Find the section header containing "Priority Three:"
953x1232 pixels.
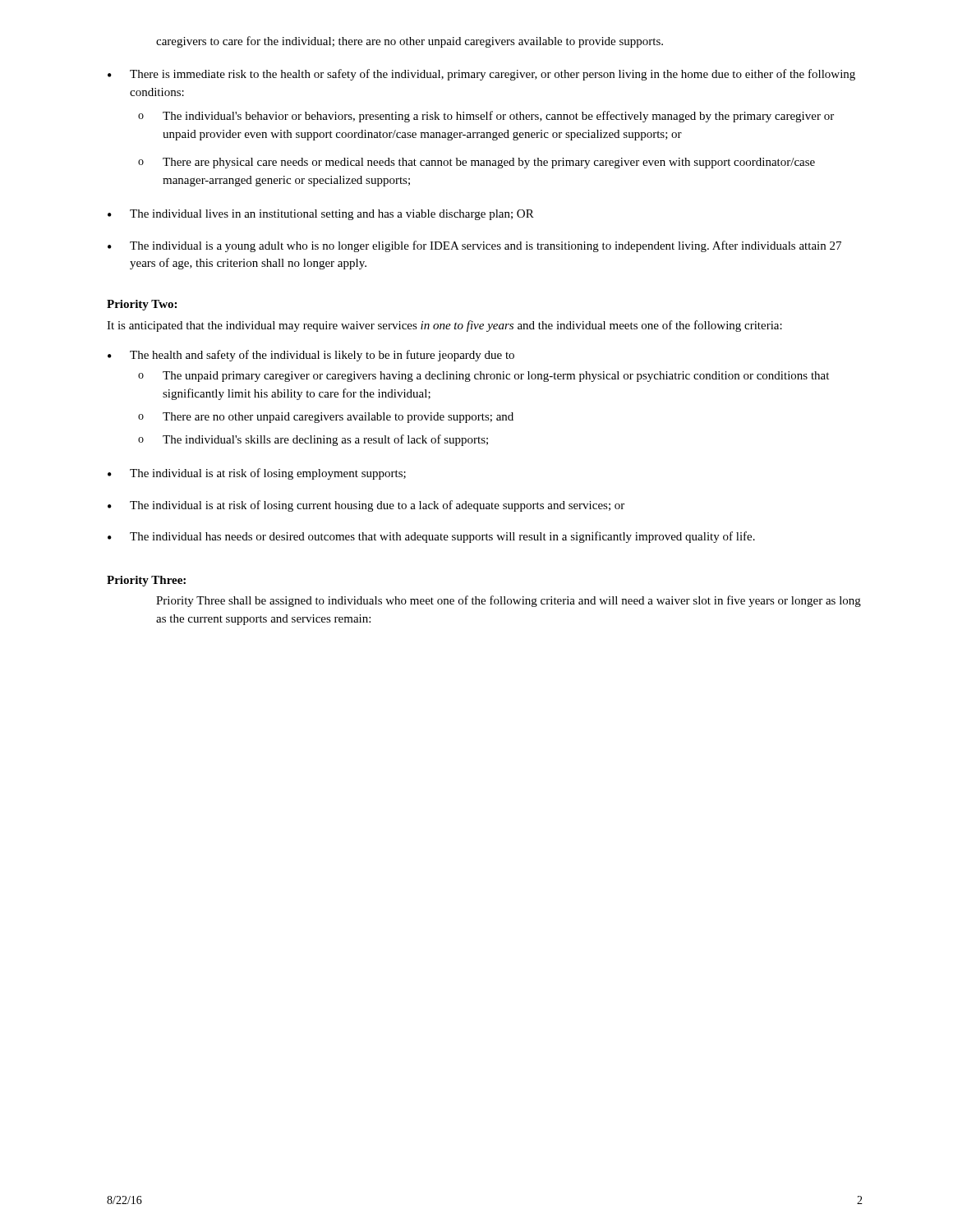click(147, 579)
